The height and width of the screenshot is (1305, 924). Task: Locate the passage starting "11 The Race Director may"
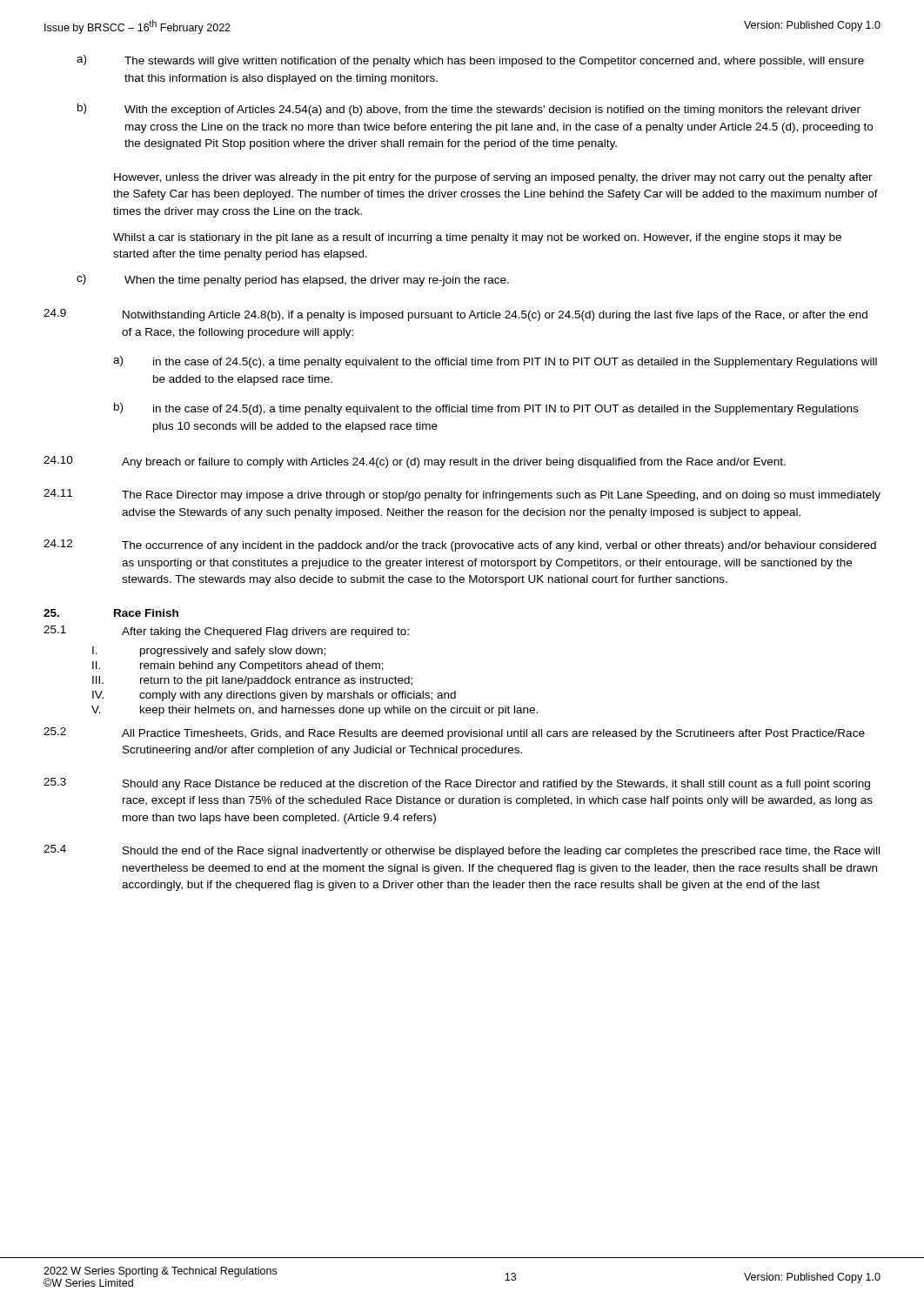(462, 507)
